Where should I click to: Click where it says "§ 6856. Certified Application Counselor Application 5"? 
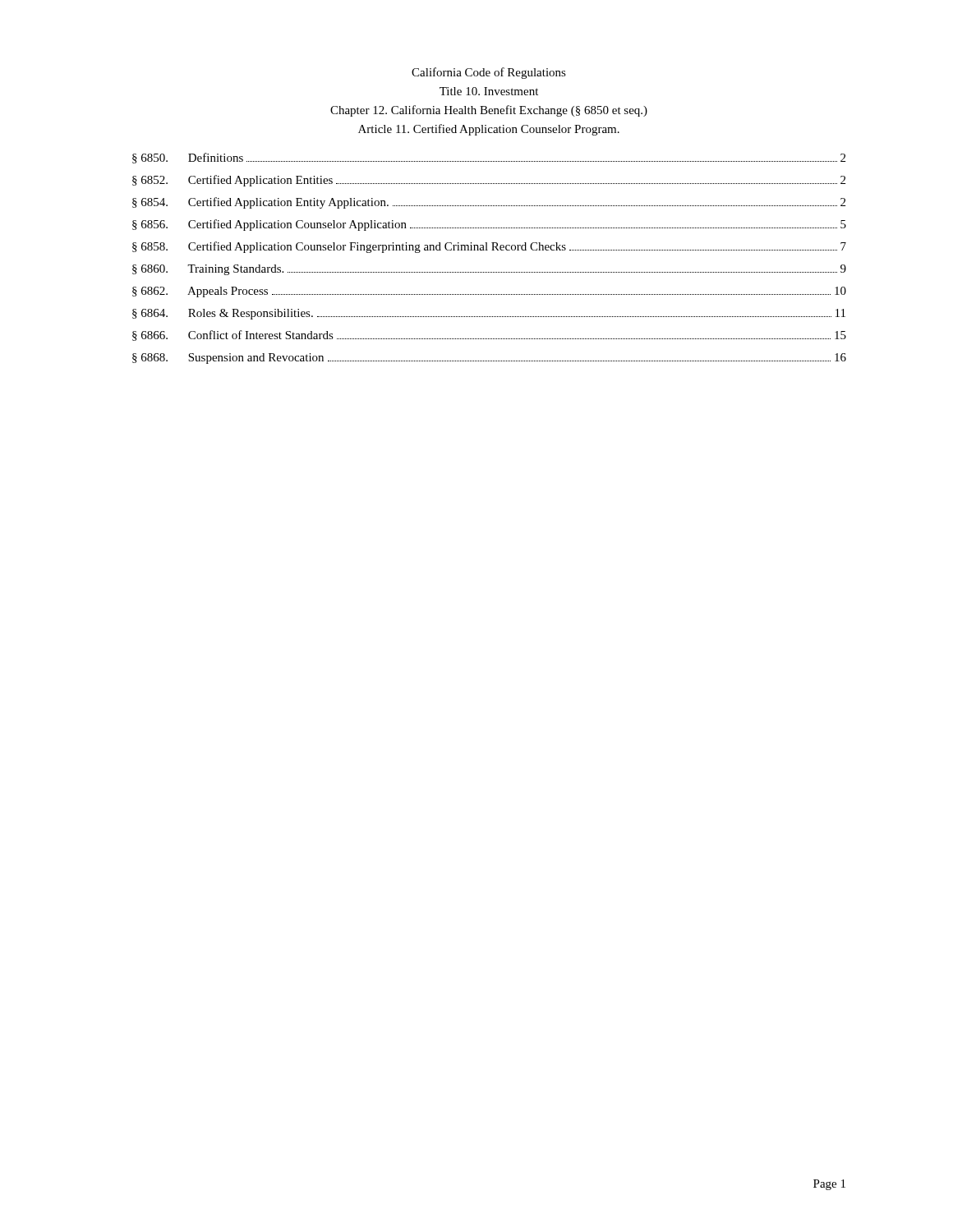pyautogui.click(x=489, y=225)
